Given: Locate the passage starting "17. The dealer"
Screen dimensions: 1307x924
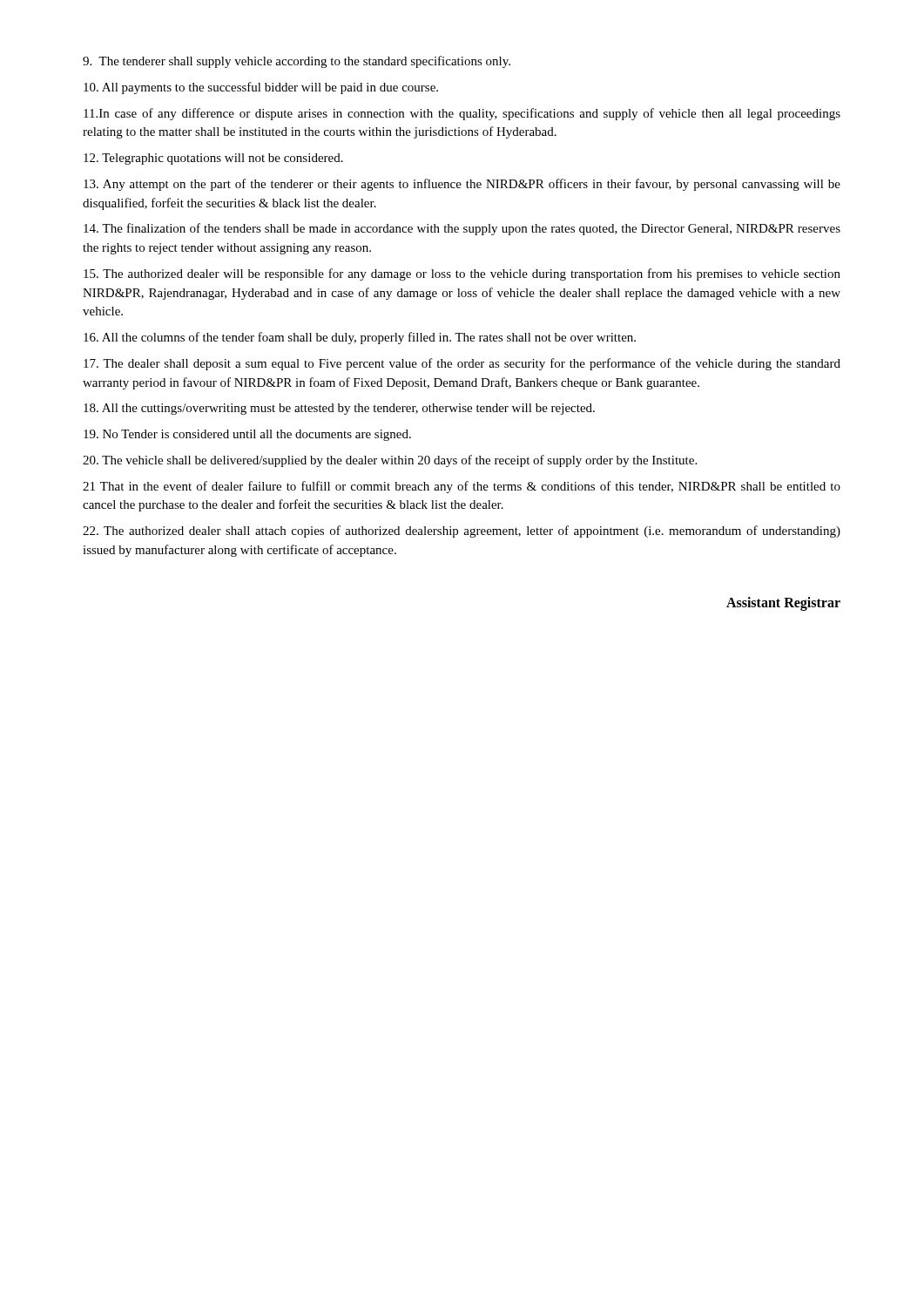Looking at the screenshot, I should [x=462, y=373].
